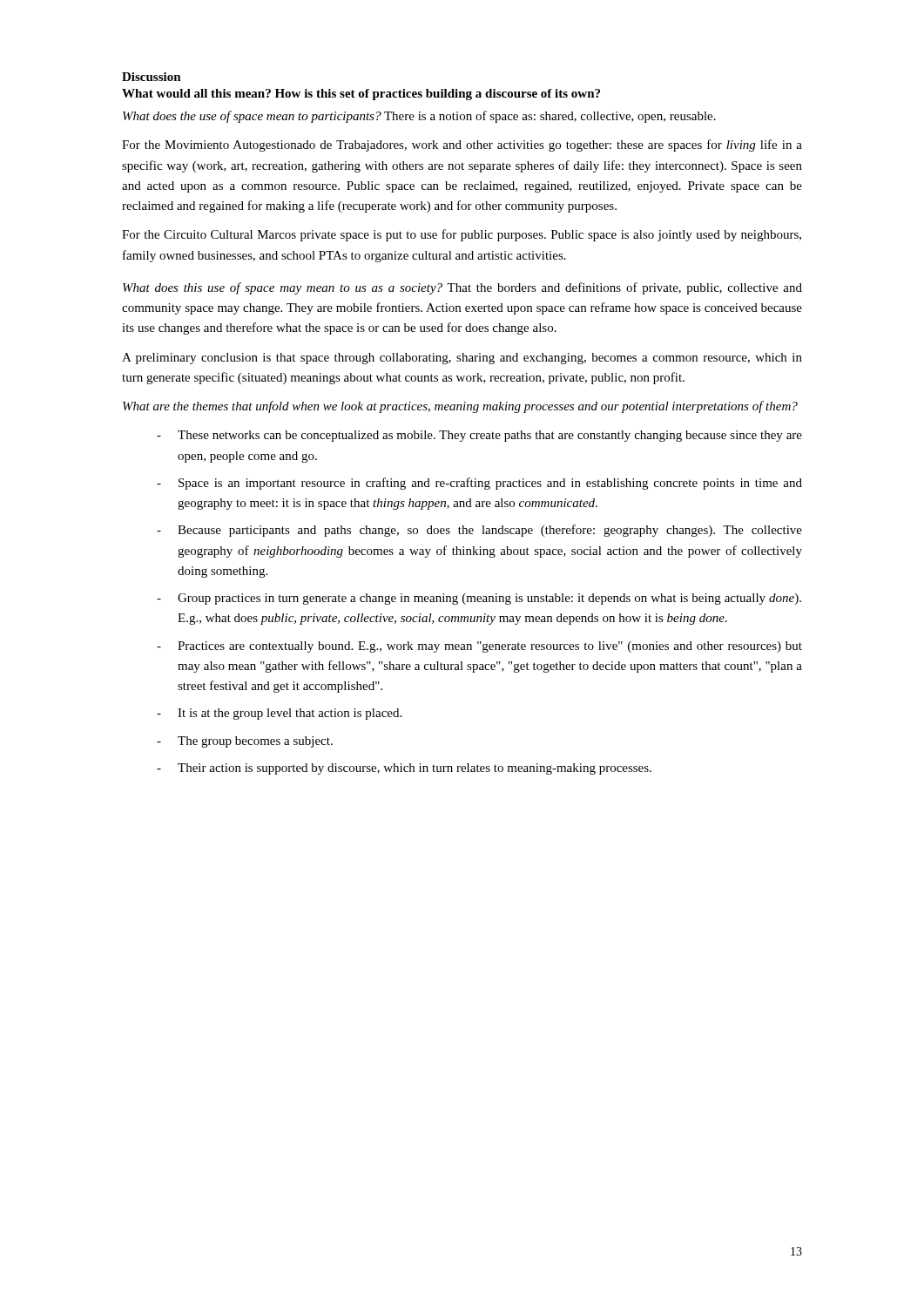The width and height of the screenshot is (924, 1307).
Task: Find the section header on this page that starts "What would all this mean? How is this"
Action: click(x=361, y=93)
